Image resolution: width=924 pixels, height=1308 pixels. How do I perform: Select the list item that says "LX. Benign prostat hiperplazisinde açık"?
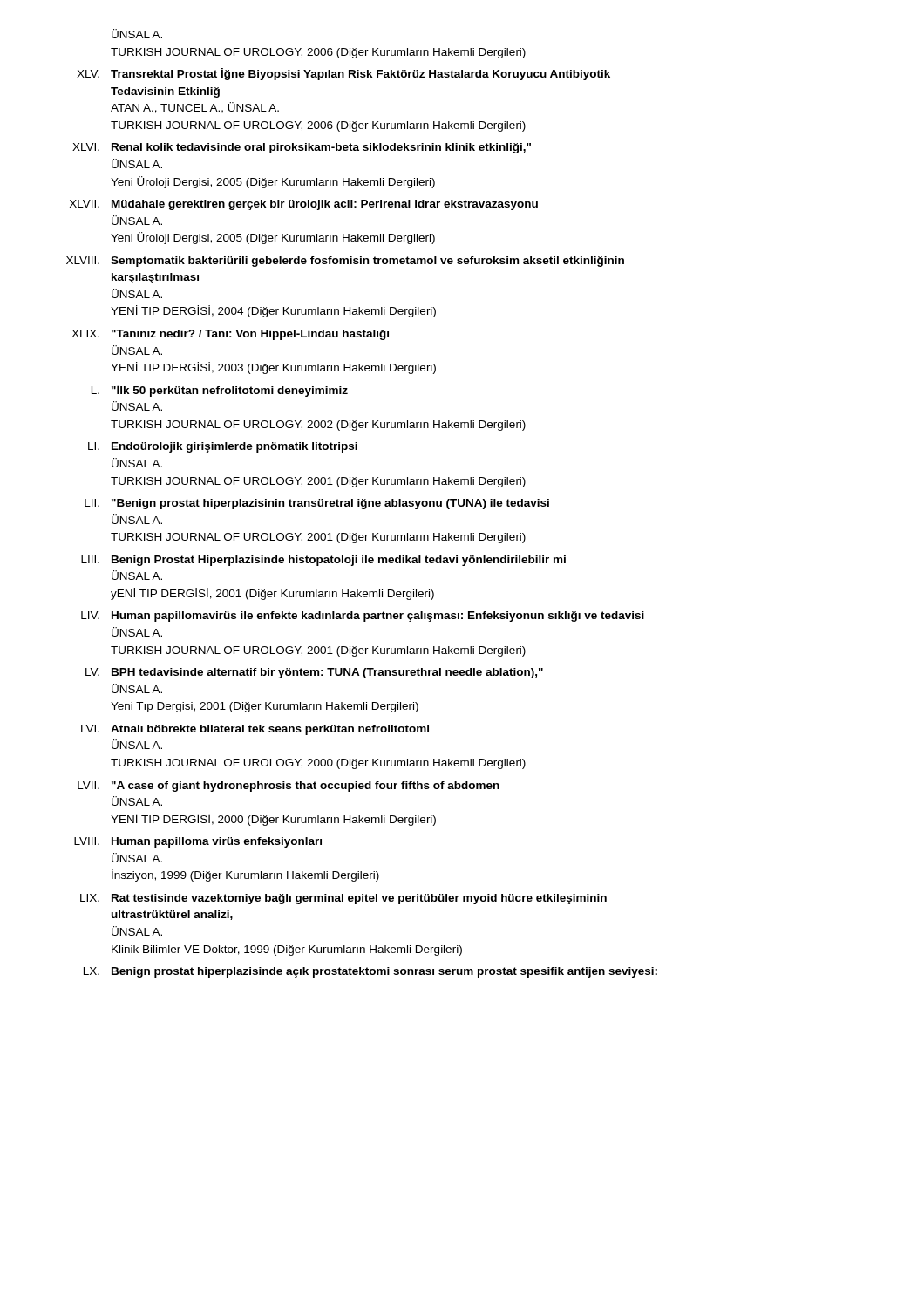pyautogui.click(x=462, y=971)
